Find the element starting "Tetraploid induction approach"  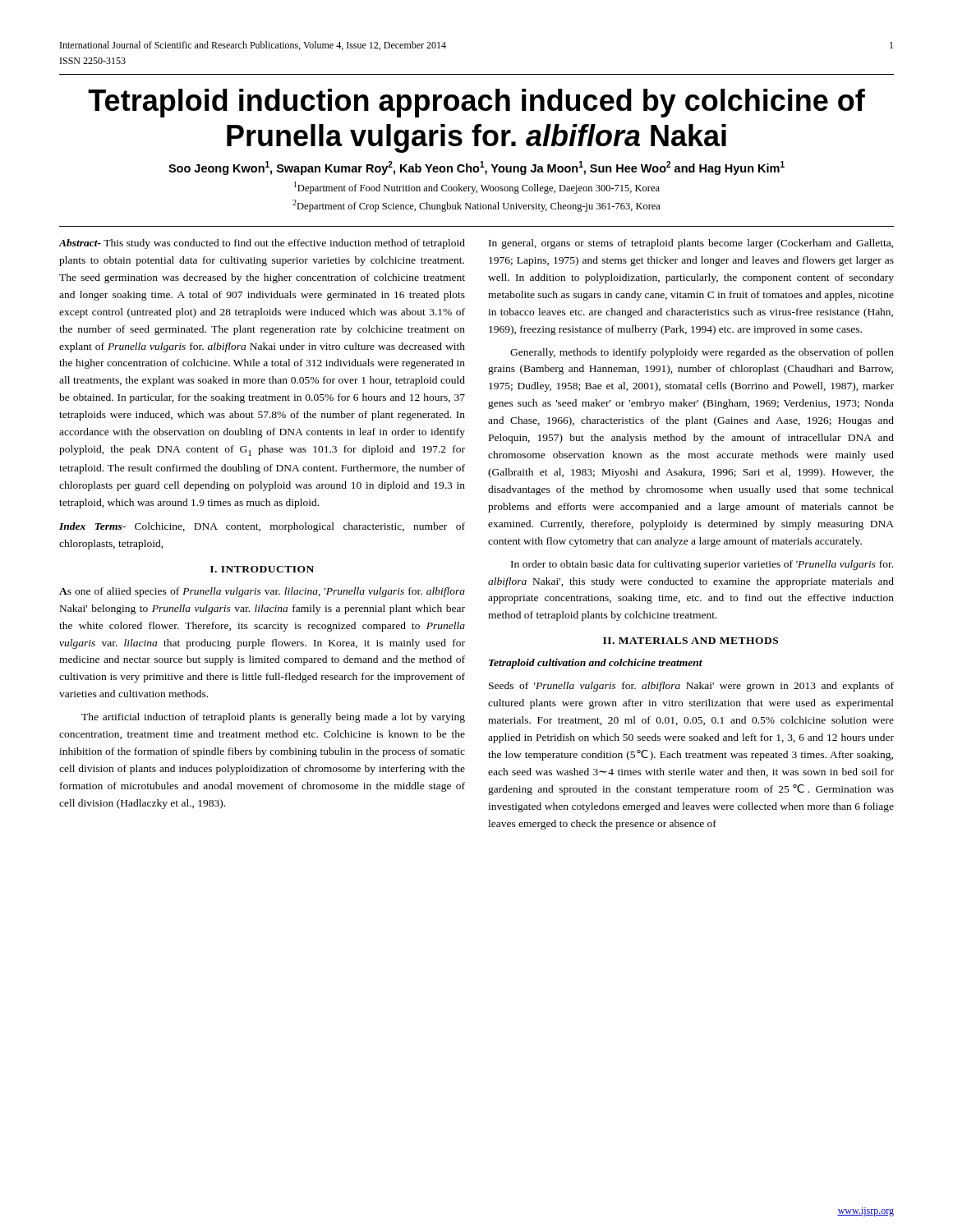click(476, 118)
